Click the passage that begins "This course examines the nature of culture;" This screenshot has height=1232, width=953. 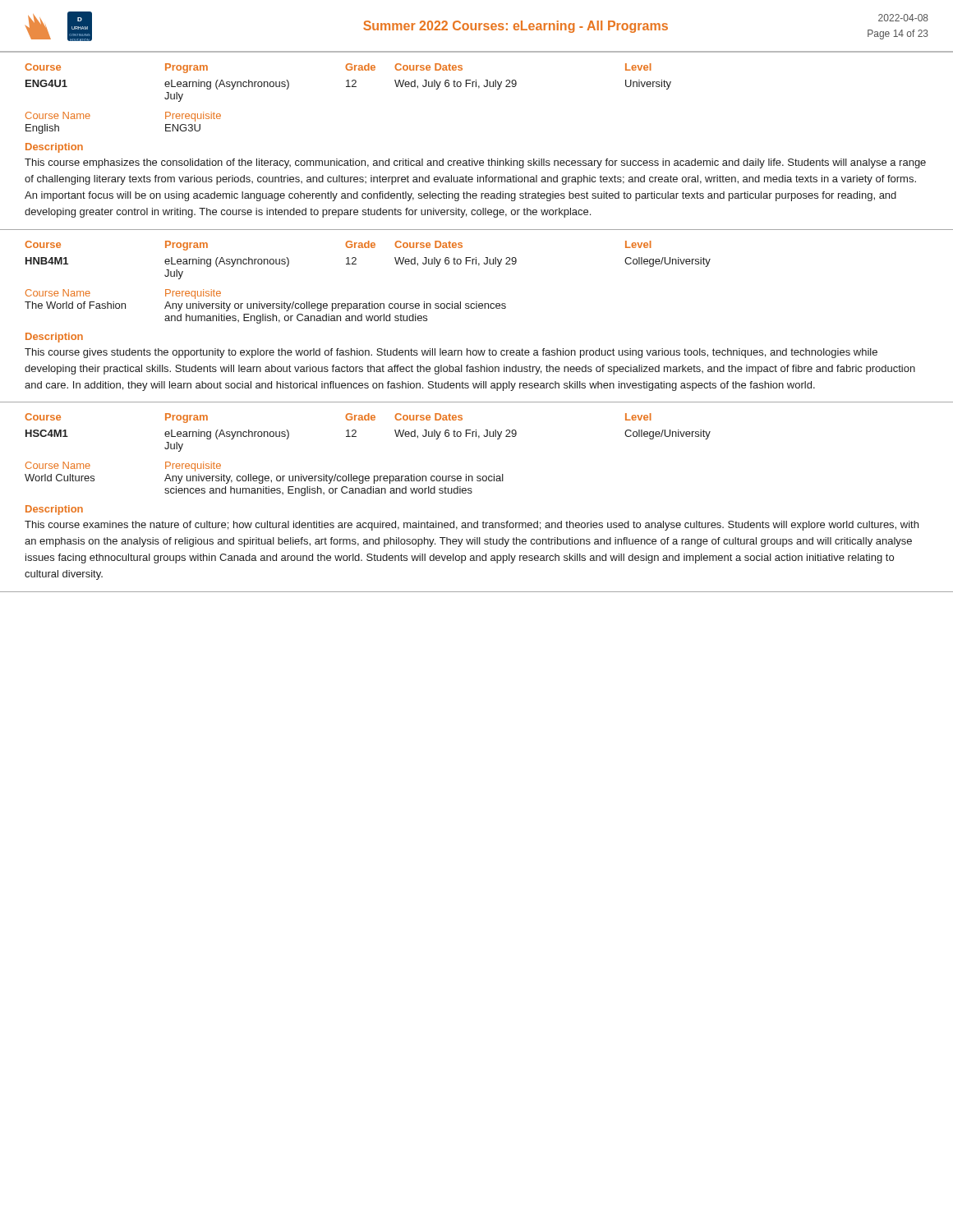click(x=472, y=549)
